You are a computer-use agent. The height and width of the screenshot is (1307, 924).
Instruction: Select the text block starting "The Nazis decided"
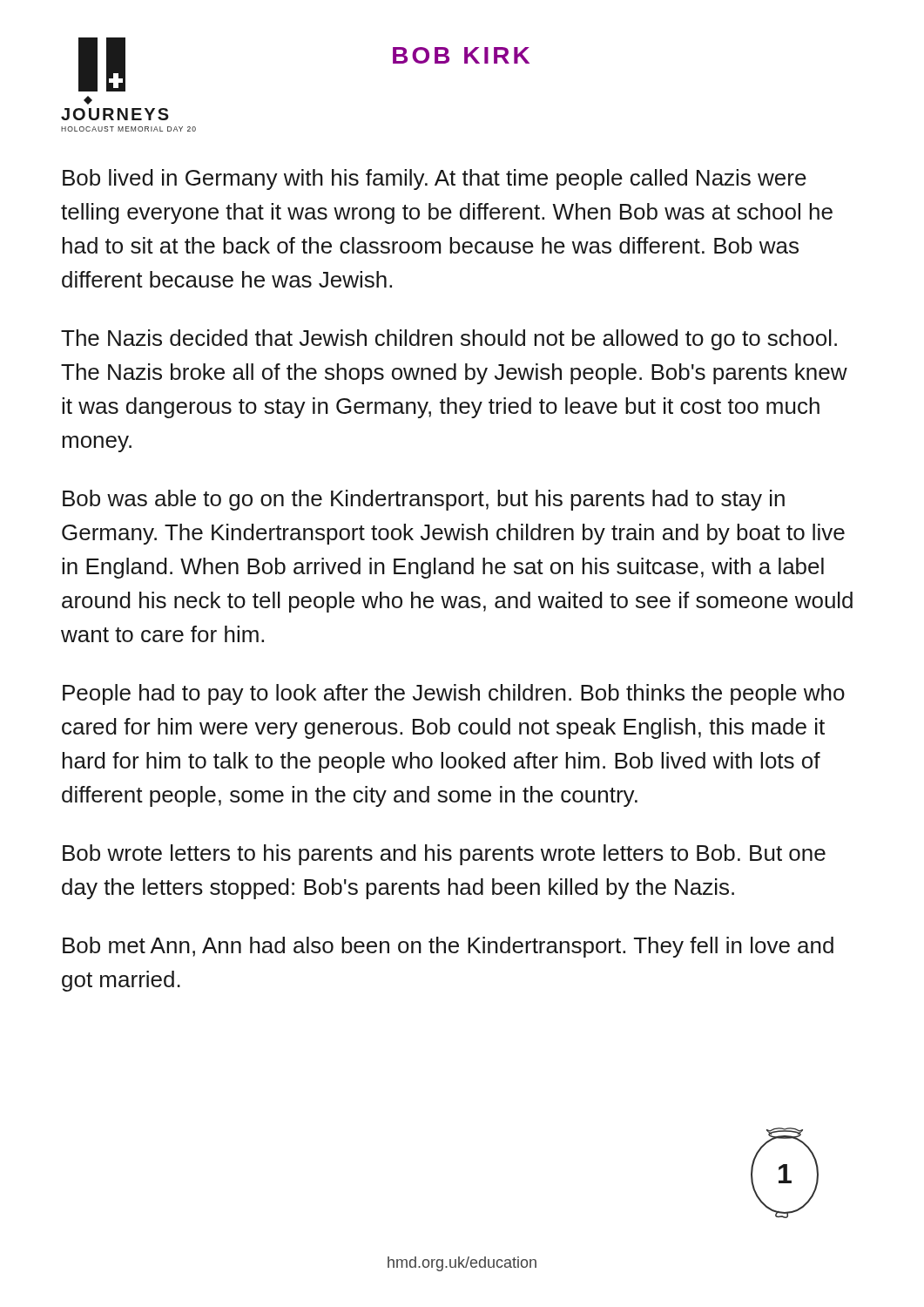click(462, 389)
